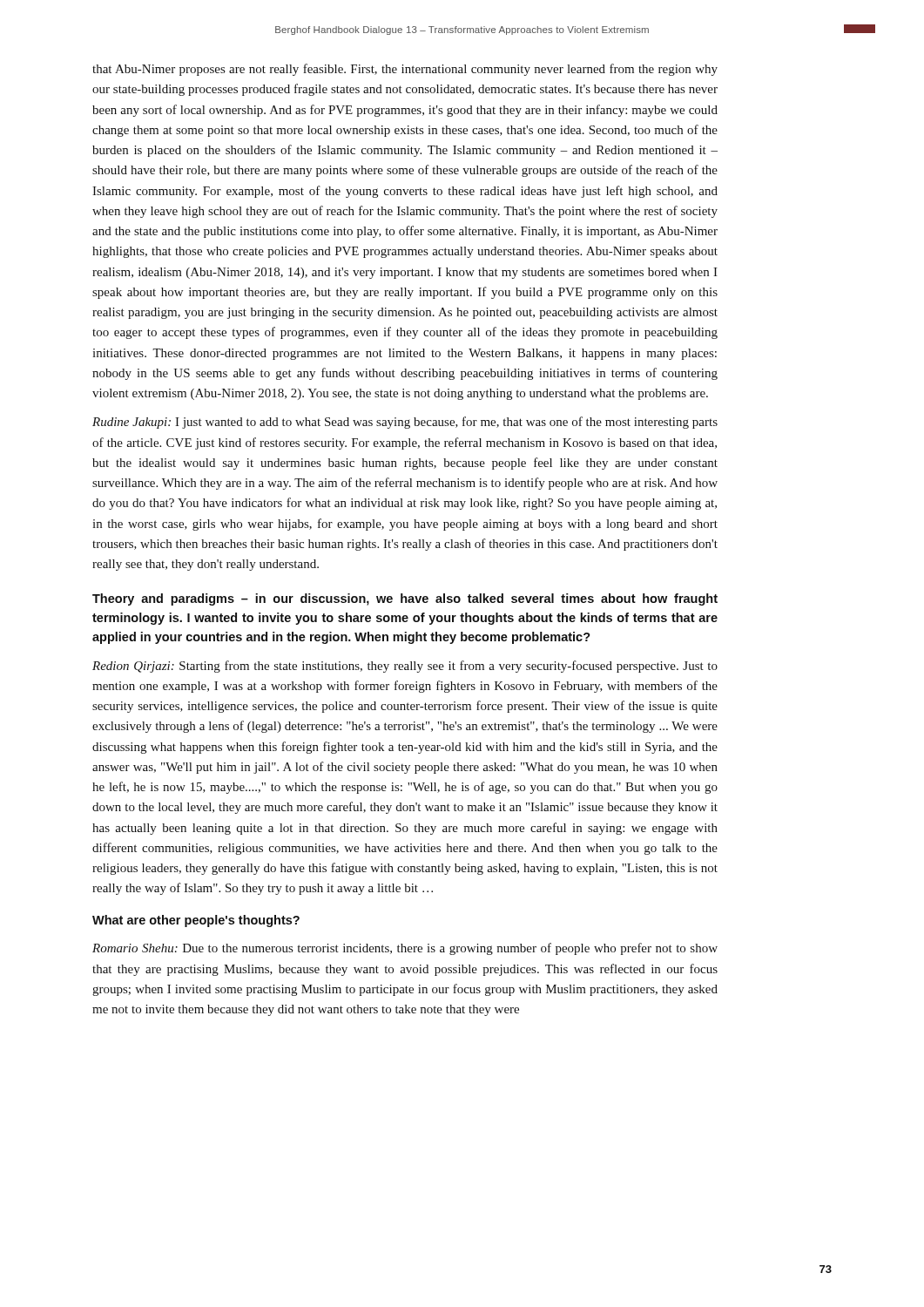The height and width of the screenshot is (1307, 924).
Task: Select the text block that says "Romario Shehu: Due to the numerous terrorist incidents,"
Action: (405, 979)
